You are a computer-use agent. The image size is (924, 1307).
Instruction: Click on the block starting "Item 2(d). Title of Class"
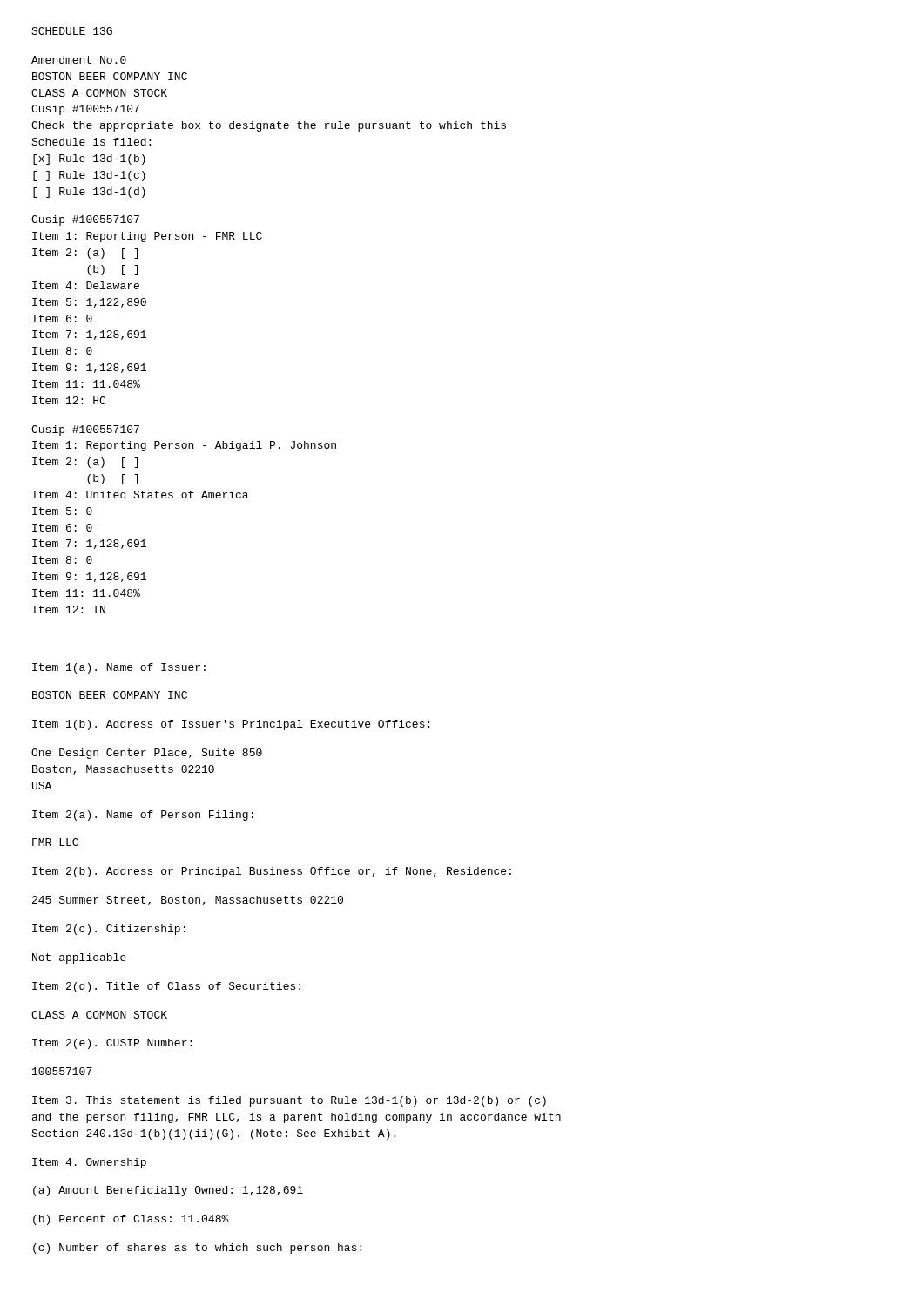click(167, 987)
